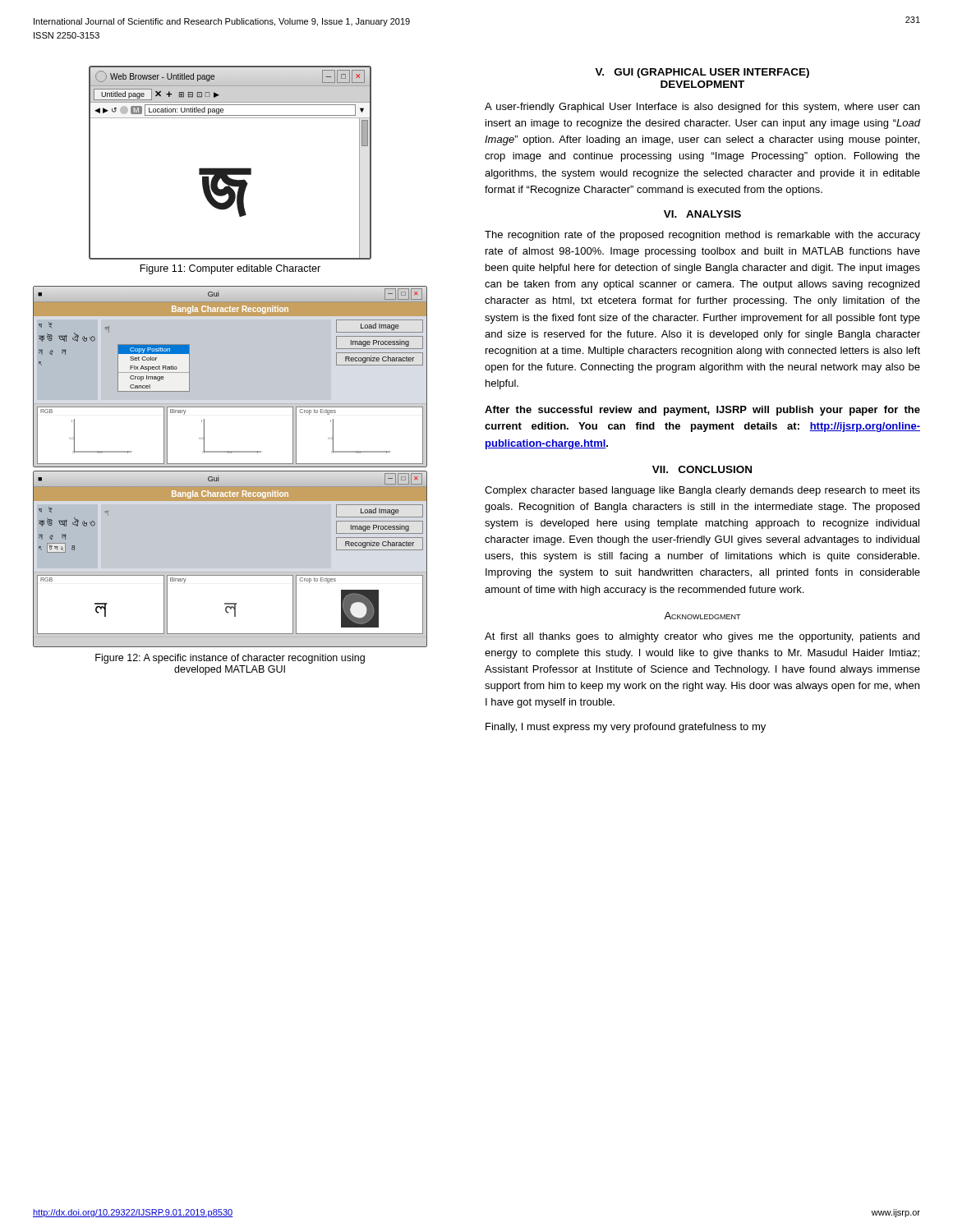This screenshot has width=953, height=1232.
Task: Where is the passage that starts "A user-friendly Graphical"?
Action: click(x=702, y=148)
